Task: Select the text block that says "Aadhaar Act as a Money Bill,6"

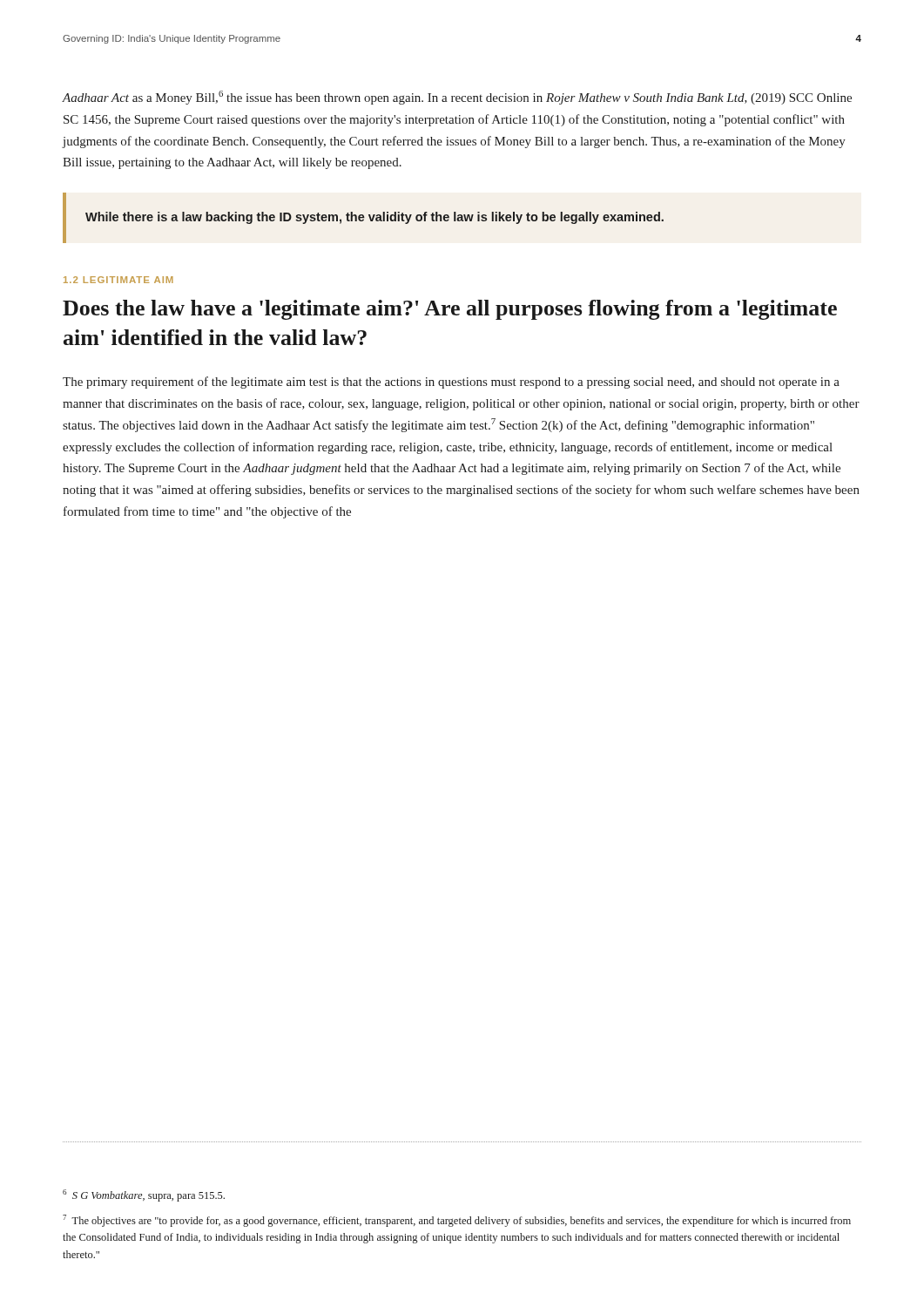Action: pos(458,129)
